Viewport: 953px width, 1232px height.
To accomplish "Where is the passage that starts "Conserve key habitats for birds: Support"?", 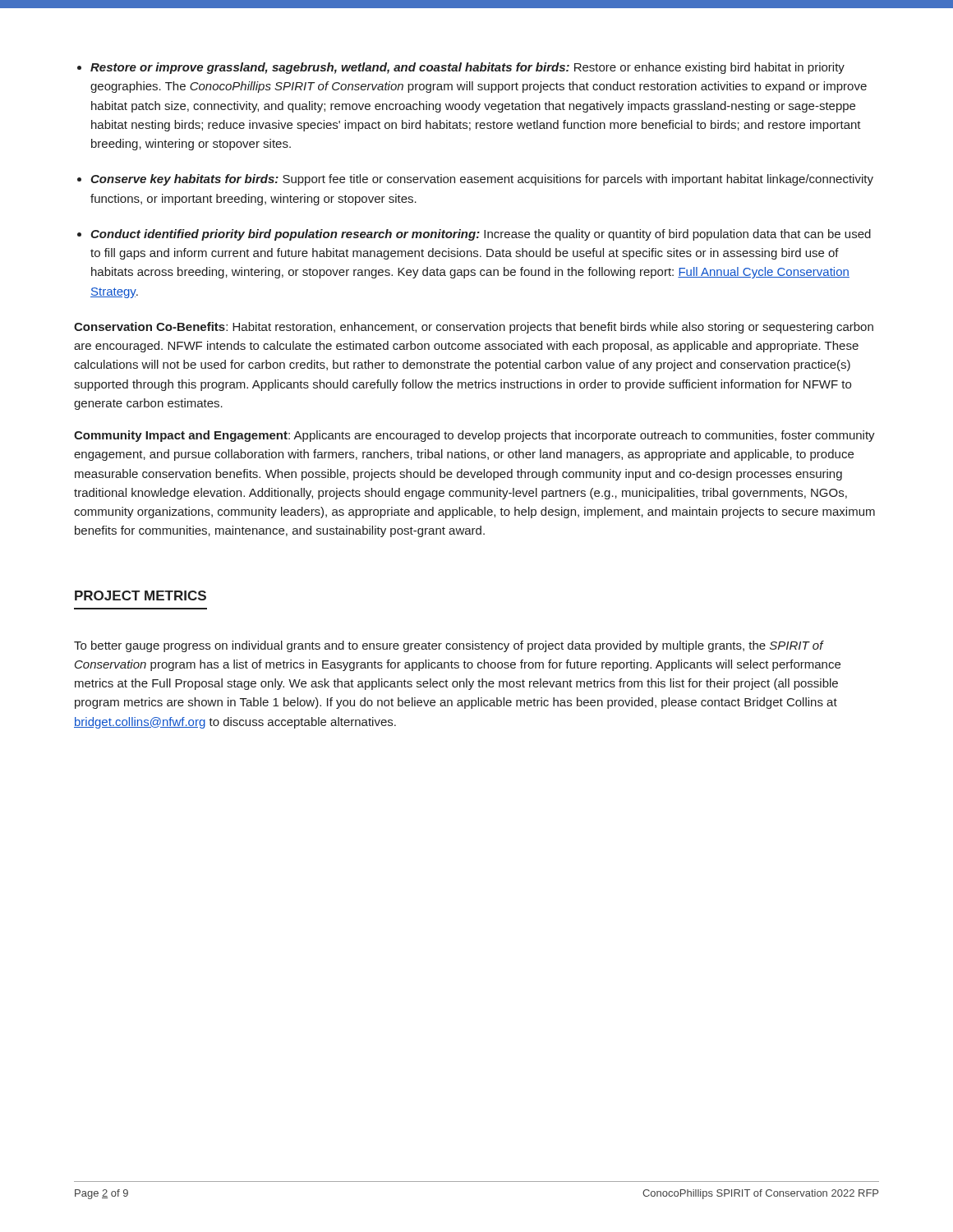I will tap(482, 188).
